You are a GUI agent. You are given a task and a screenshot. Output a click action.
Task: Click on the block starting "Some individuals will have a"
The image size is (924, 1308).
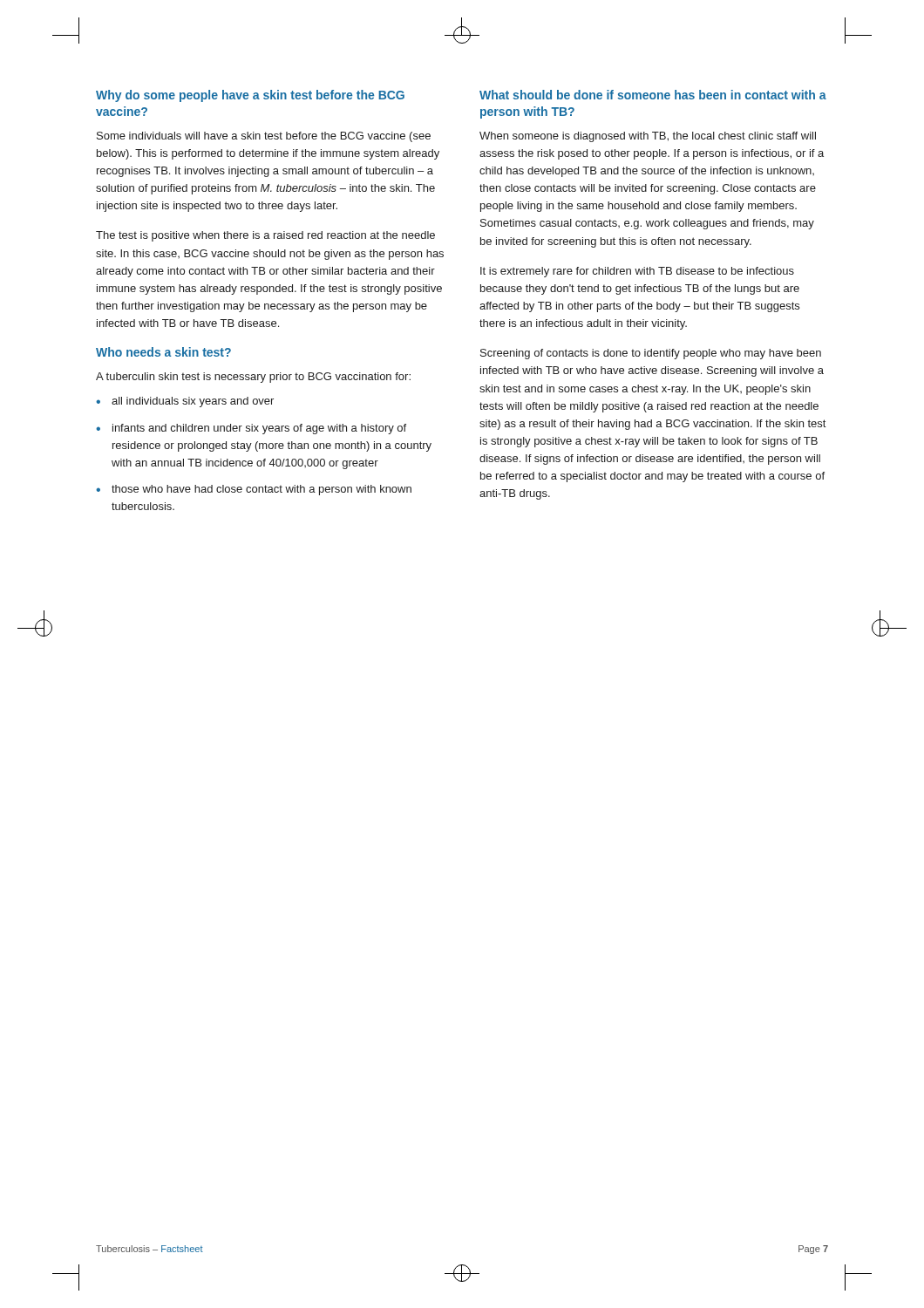tap(268, 170)
